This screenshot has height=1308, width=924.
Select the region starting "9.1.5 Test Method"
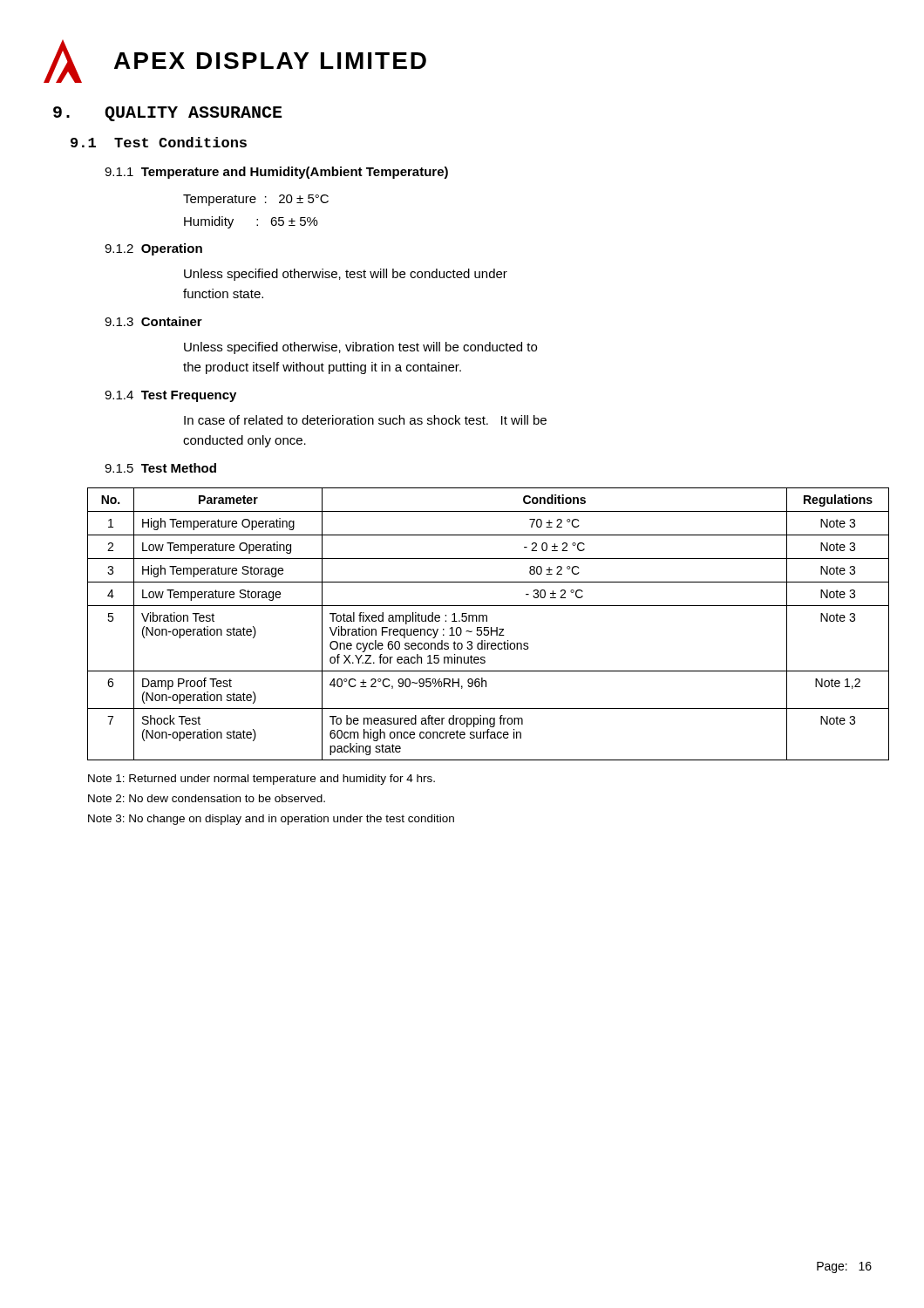[161, 468]
